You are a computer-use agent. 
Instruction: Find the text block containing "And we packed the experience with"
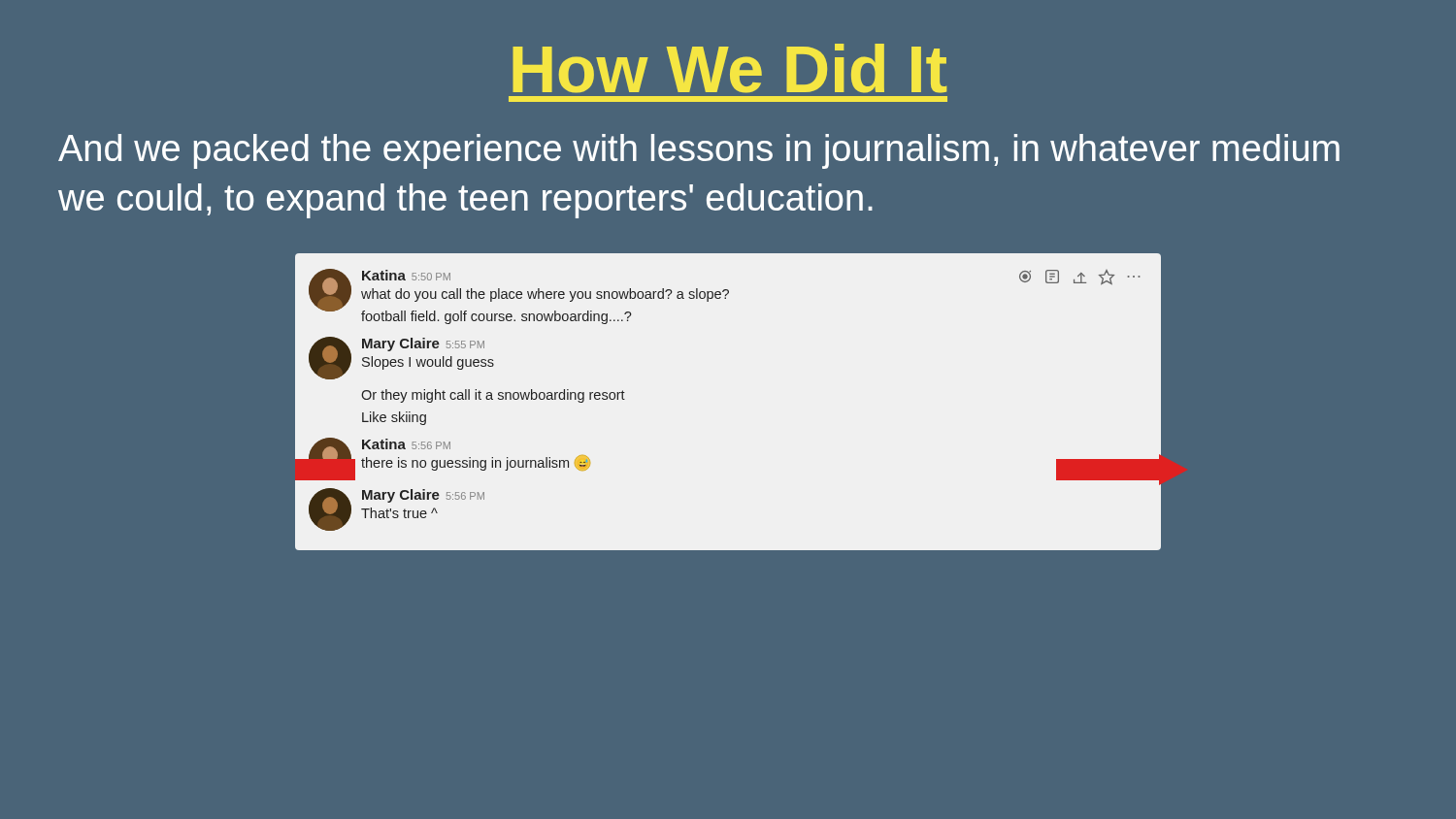coord(700,173)
